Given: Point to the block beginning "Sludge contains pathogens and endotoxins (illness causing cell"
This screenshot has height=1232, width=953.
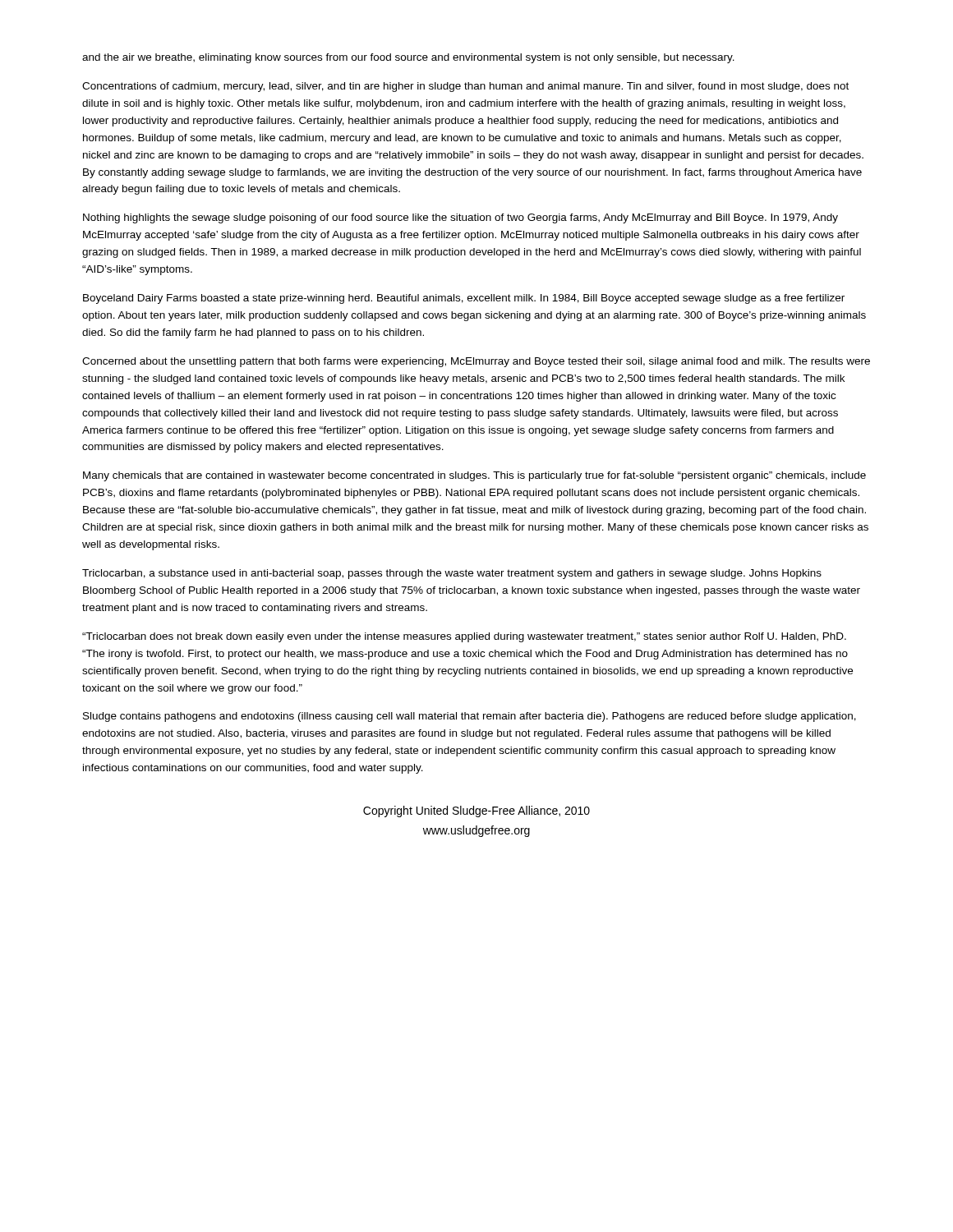Looking at the screenshot, I should click(469, 742).
